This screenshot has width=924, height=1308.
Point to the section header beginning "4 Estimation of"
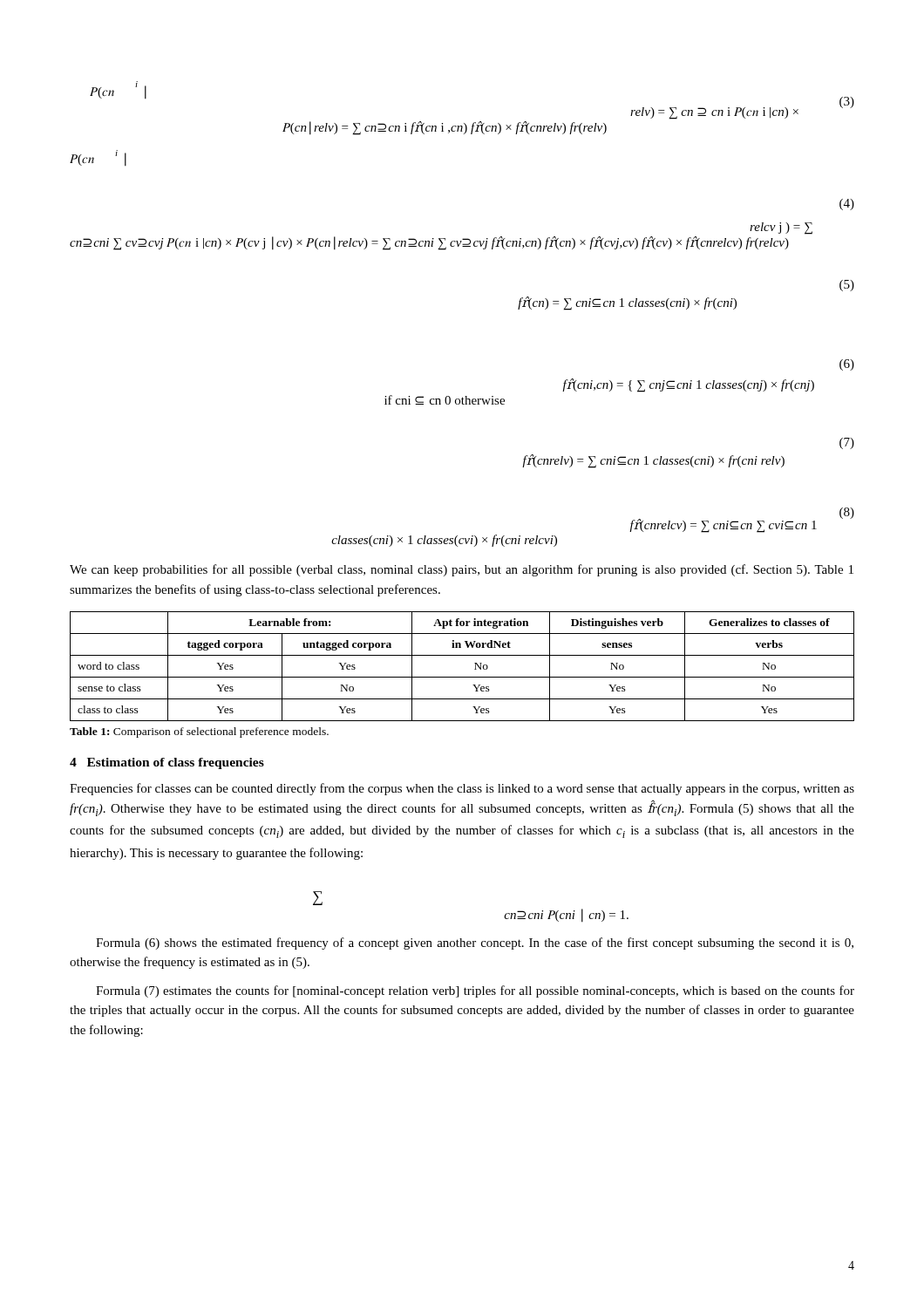[x=167, y=762]
